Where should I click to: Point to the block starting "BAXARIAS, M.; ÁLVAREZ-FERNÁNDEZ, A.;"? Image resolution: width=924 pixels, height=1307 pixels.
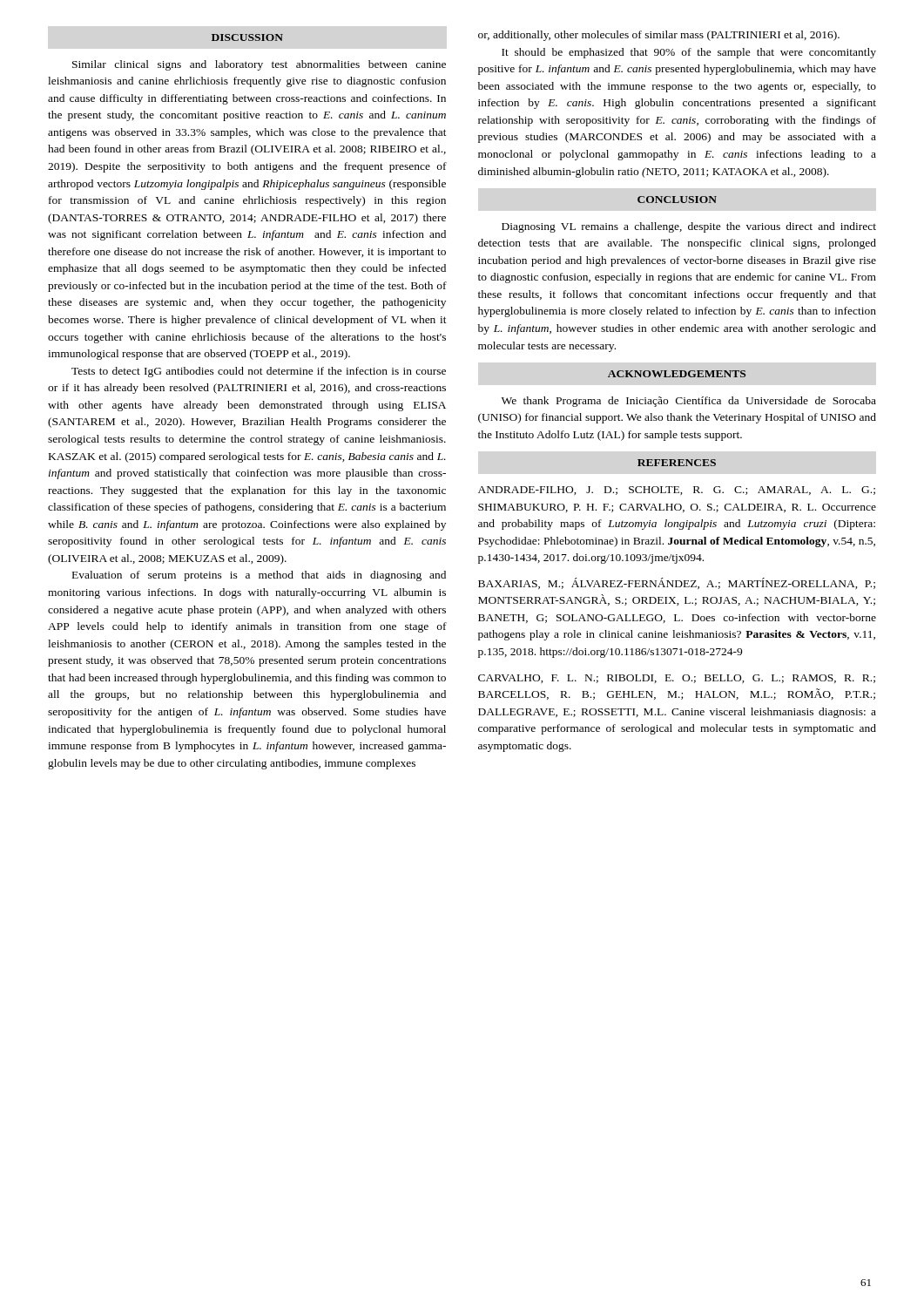pyautogui.click(x=677, y=617)
